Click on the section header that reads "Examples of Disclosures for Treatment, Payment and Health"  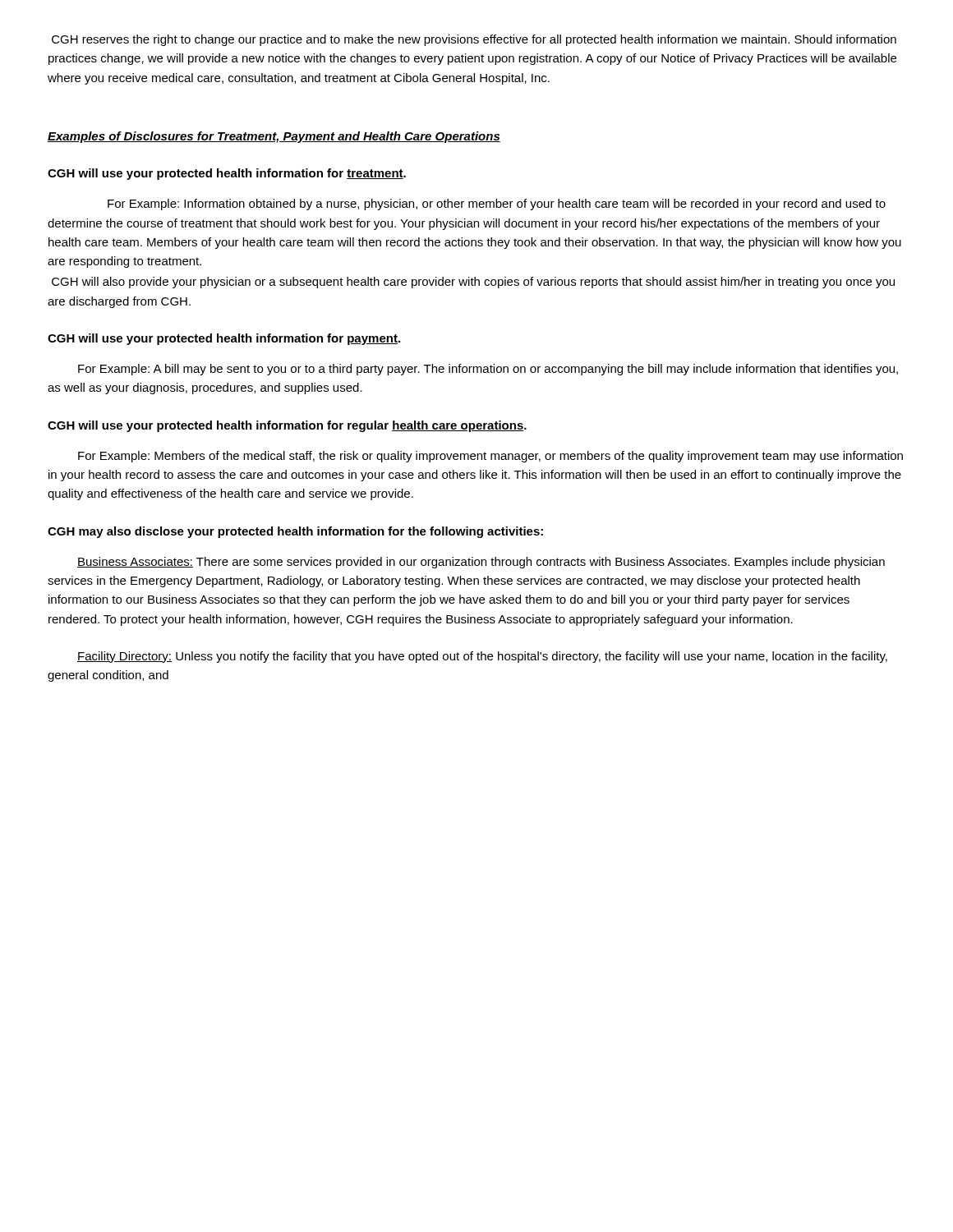click(476, 136)
